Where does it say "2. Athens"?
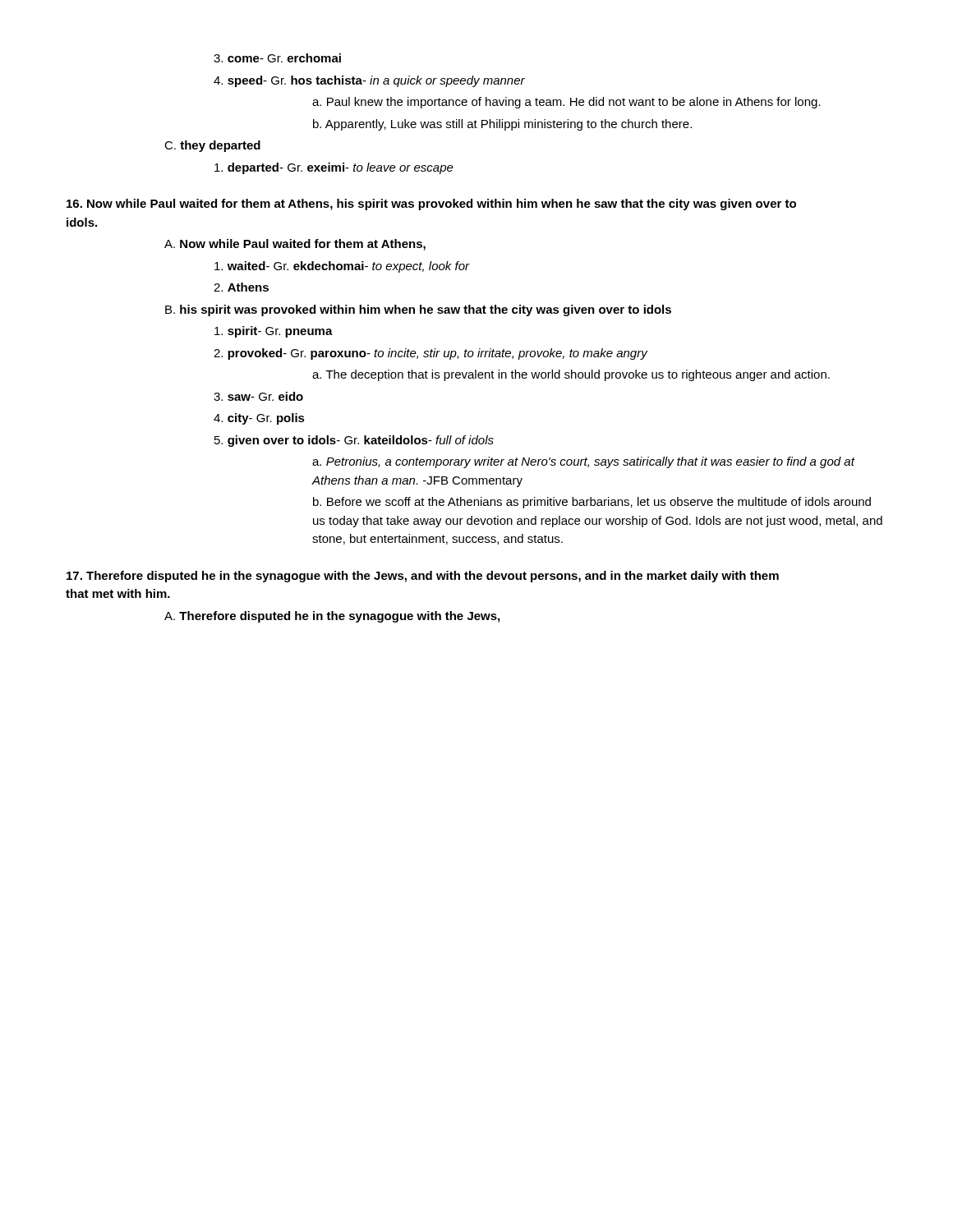953x1232 pixels. pyautogui.click(x=241, y=287)
